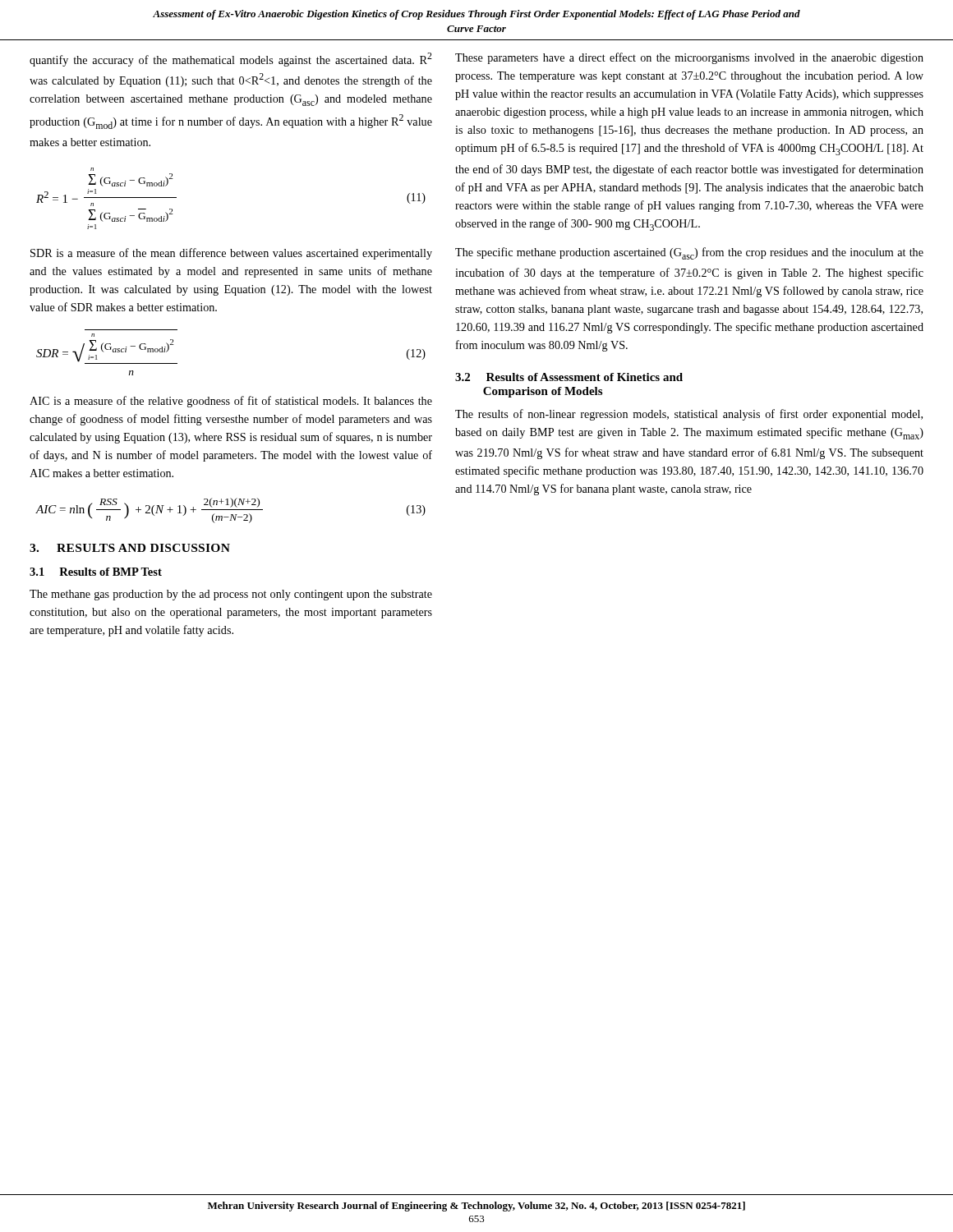Locate the passage starting "SDR = √ n Σ i=1"
This screenshot has height=1232, width=953.
pyautogui.click(x=125, y=351)
